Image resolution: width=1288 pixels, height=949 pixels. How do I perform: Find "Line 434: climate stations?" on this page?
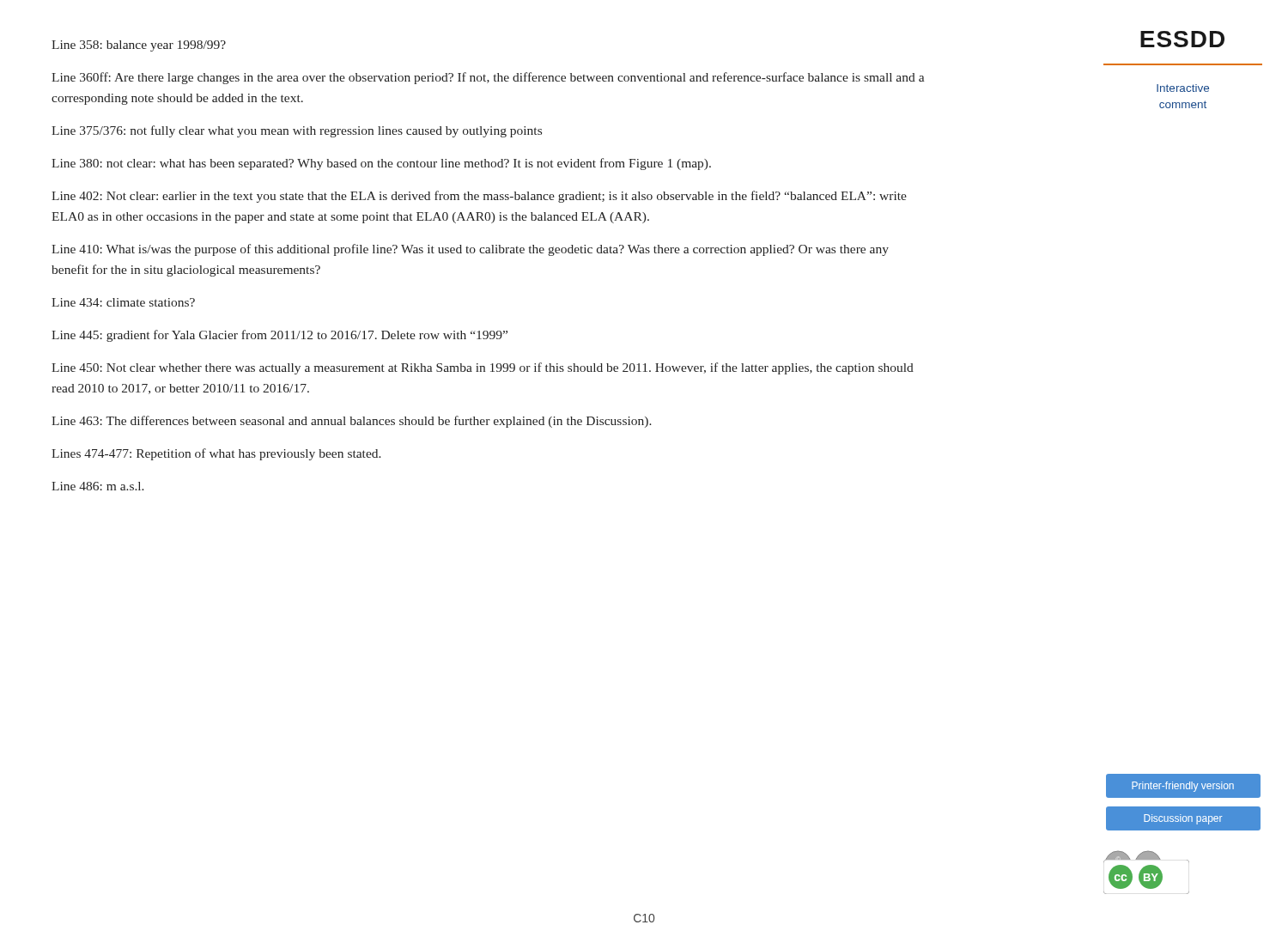point(123,302)
